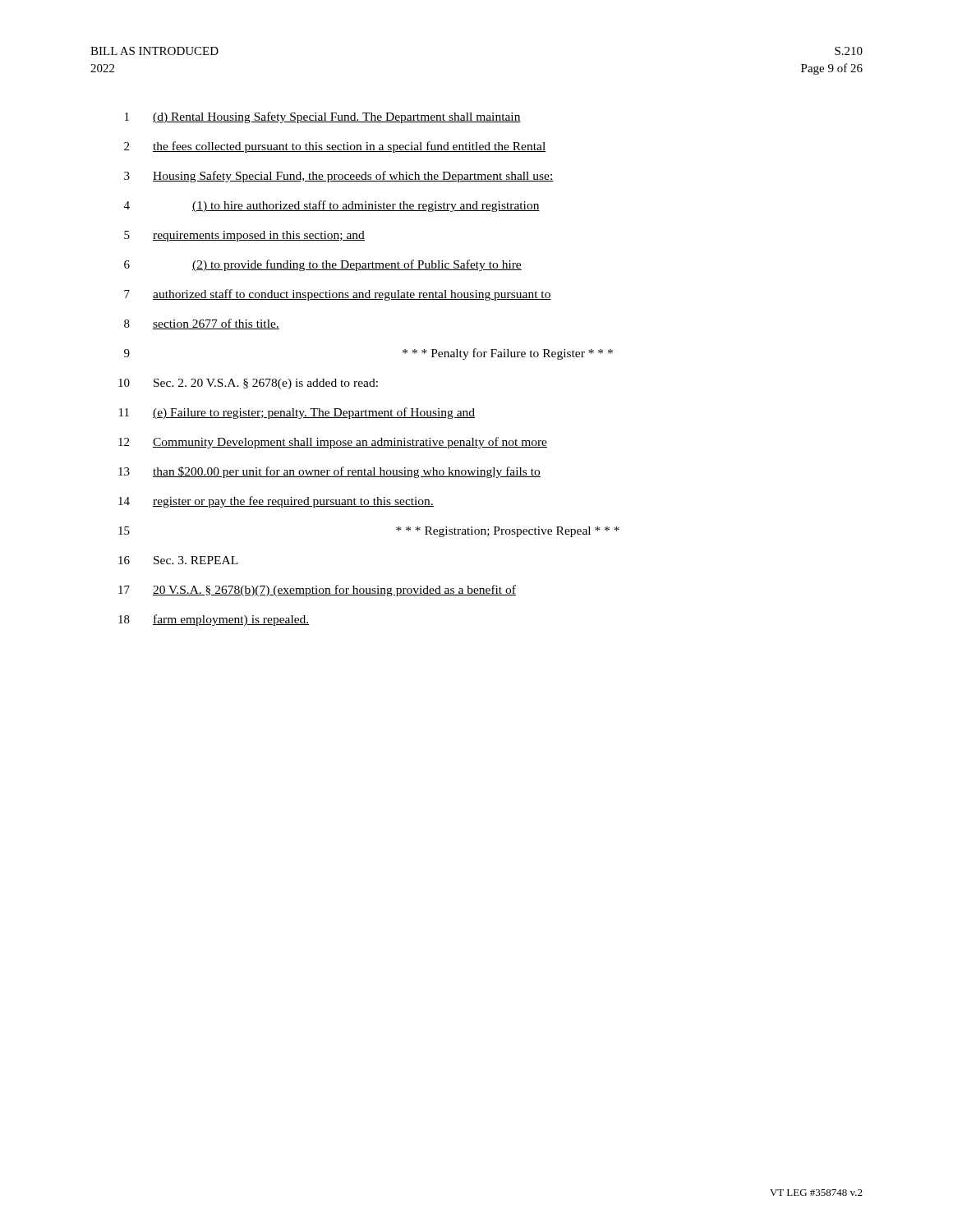The image size is (953, 1232).
Task: Navigate to the passage starting "12 Community Development shall impose an"
Action: click(x=476, y=442)
